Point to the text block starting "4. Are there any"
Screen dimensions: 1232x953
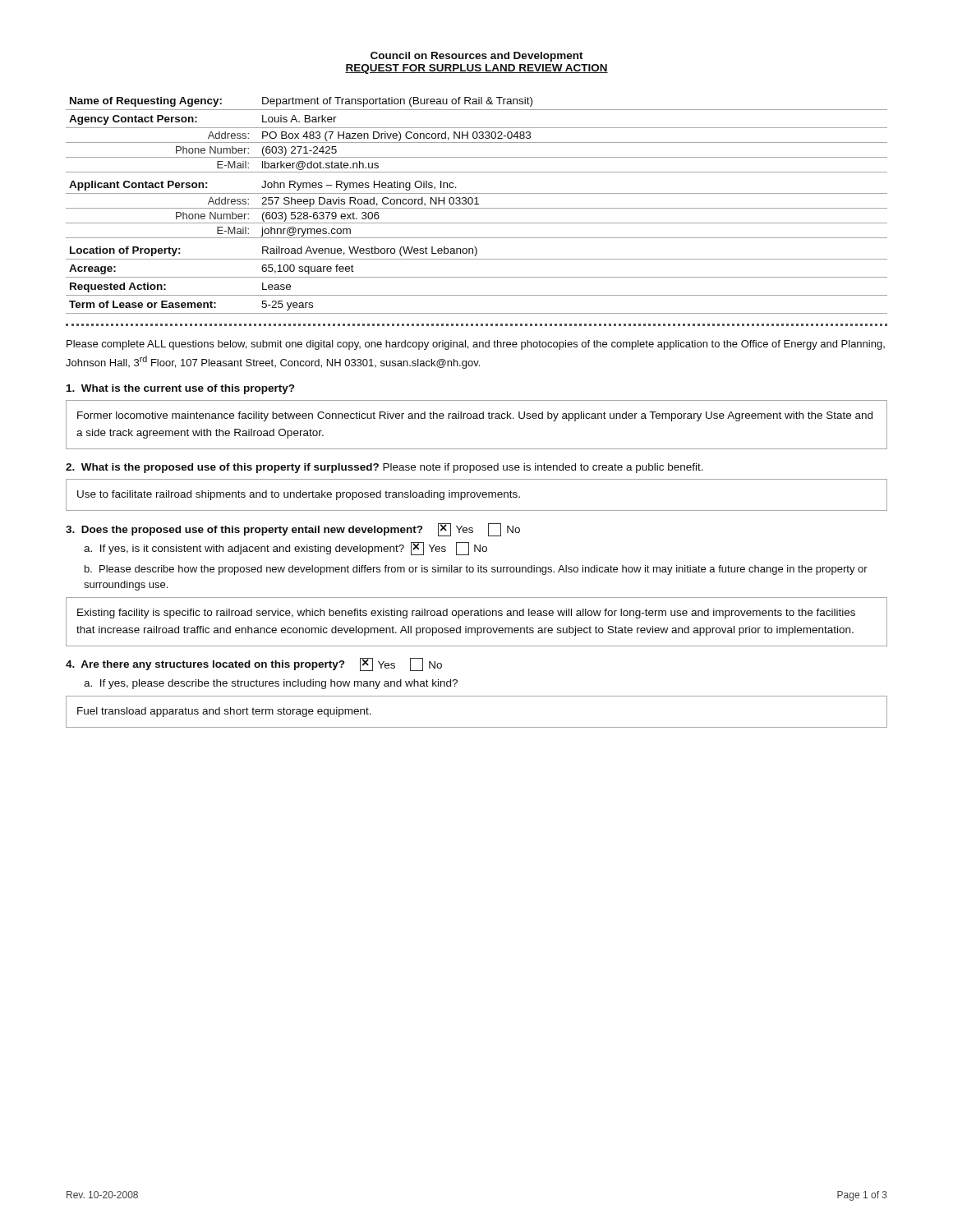pyautogui.click(x=254, y=664)
